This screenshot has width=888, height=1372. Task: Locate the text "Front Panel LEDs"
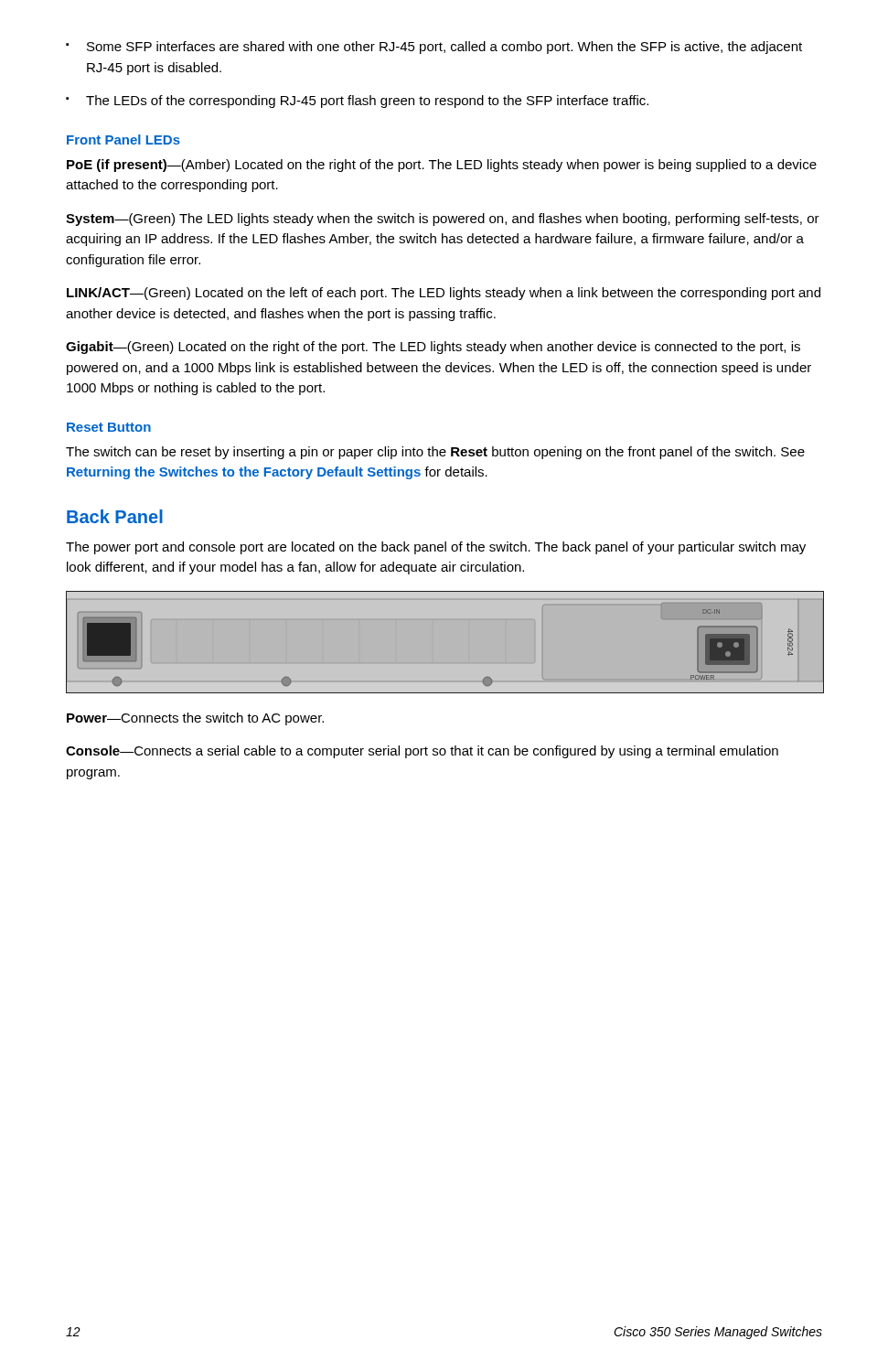click(123, 139)
